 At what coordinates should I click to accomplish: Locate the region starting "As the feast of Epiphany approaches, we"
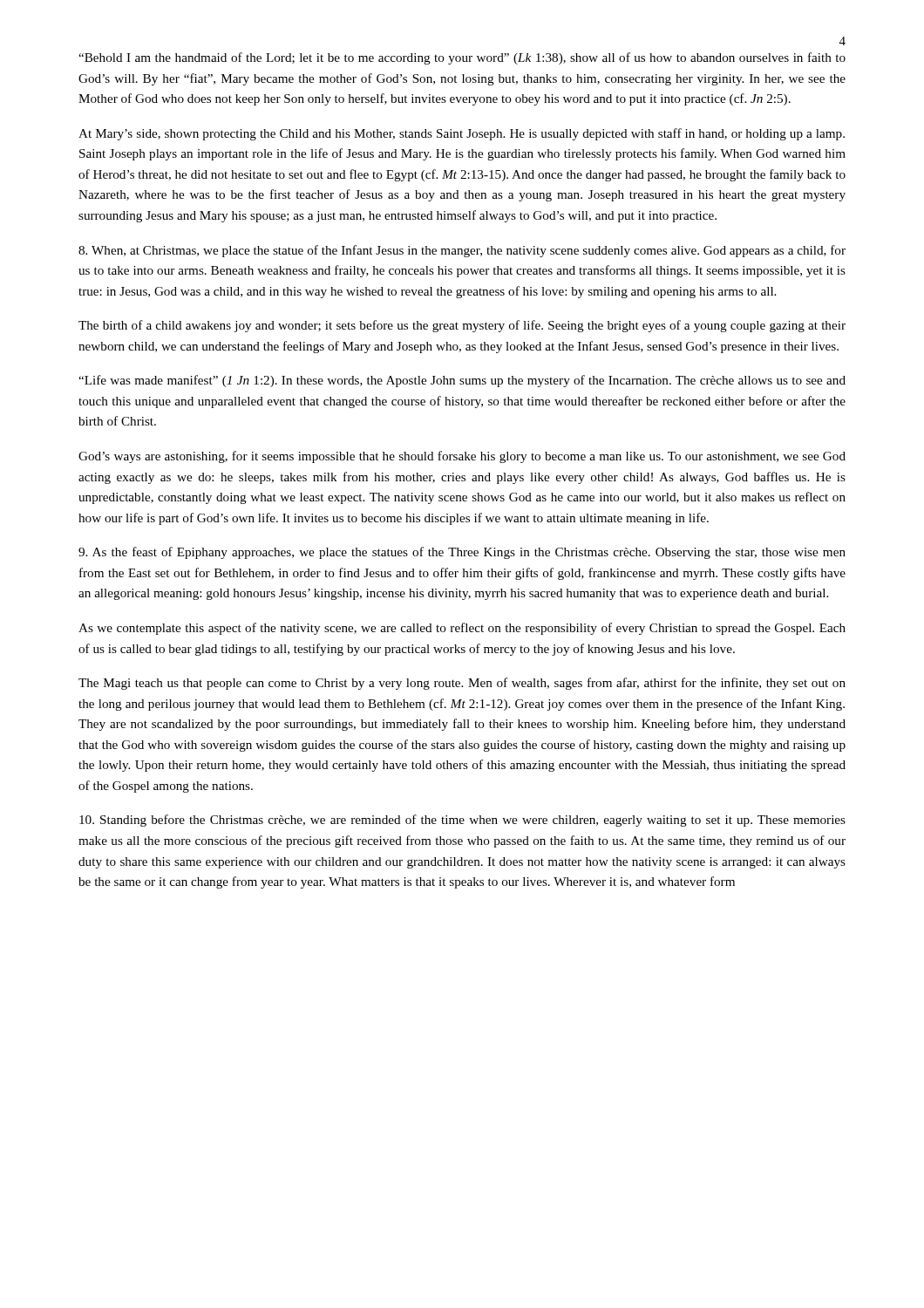(x=462, y=572)
